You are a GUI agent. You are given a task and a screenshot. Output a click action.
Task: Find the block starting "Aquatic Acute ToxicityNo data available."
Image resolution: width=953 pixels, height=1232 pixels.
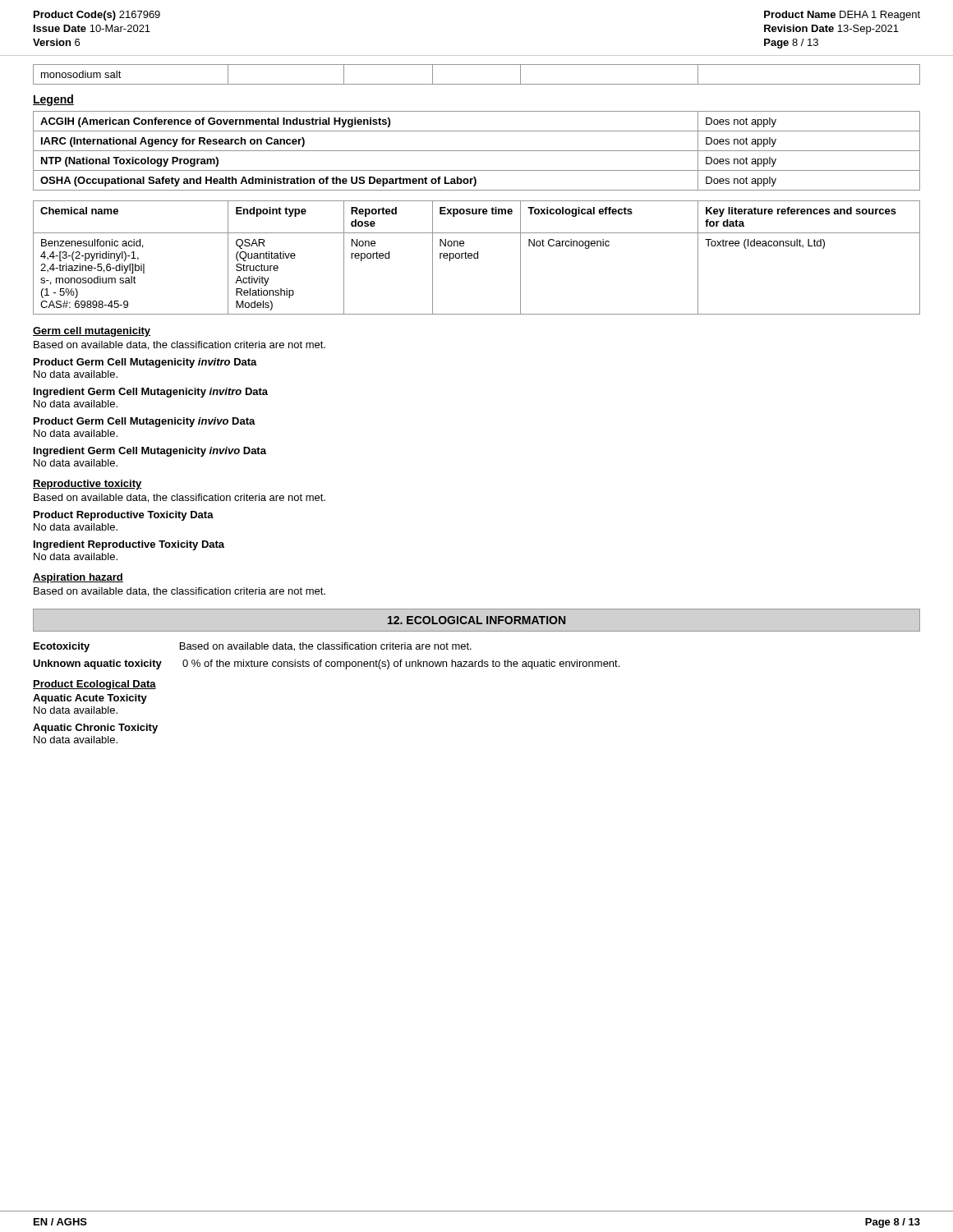point(90,704)
